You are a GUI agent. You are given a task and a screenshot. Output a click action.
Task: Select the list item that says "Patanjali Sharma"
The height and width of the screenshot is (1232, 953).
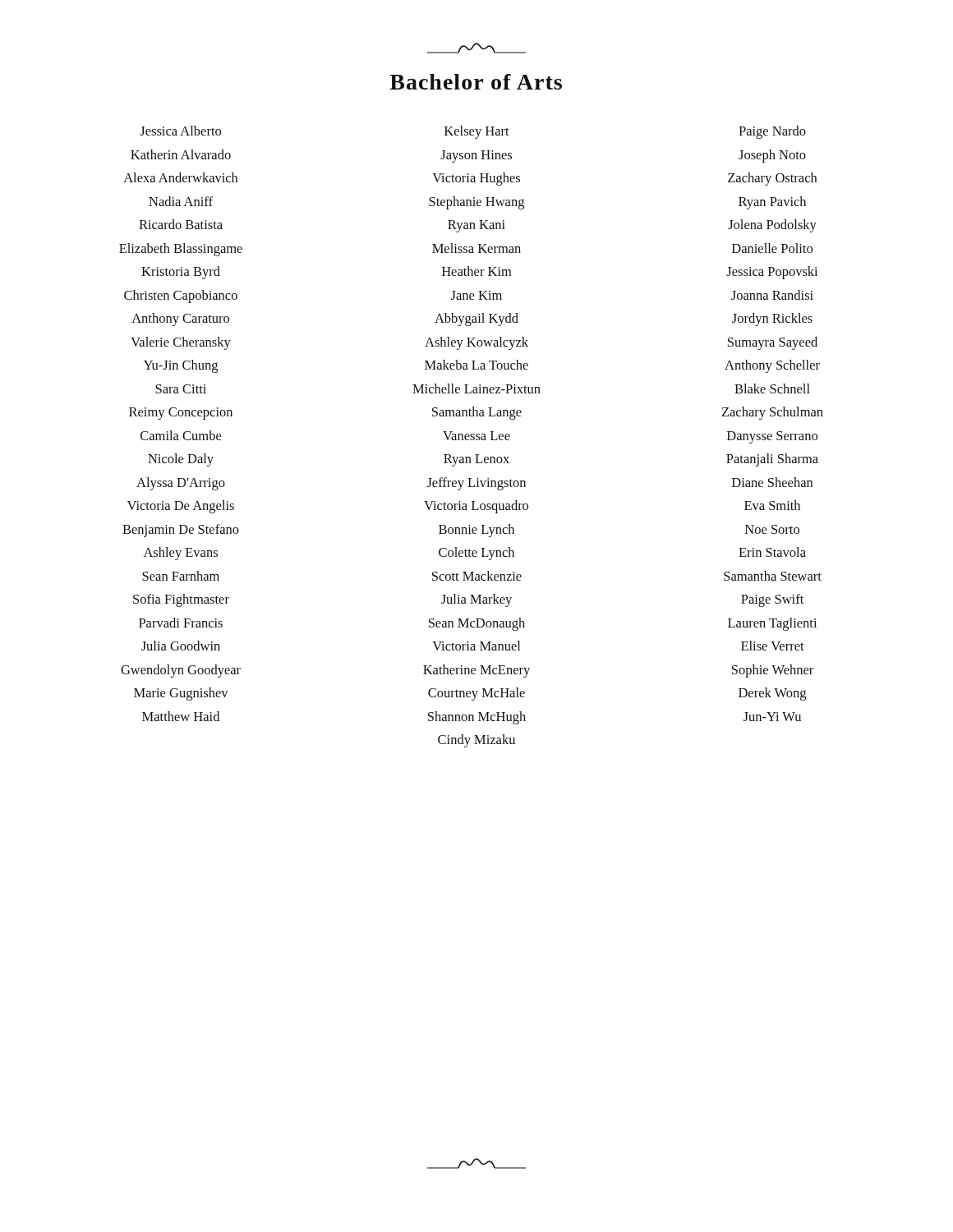click(x=772, y=459)
